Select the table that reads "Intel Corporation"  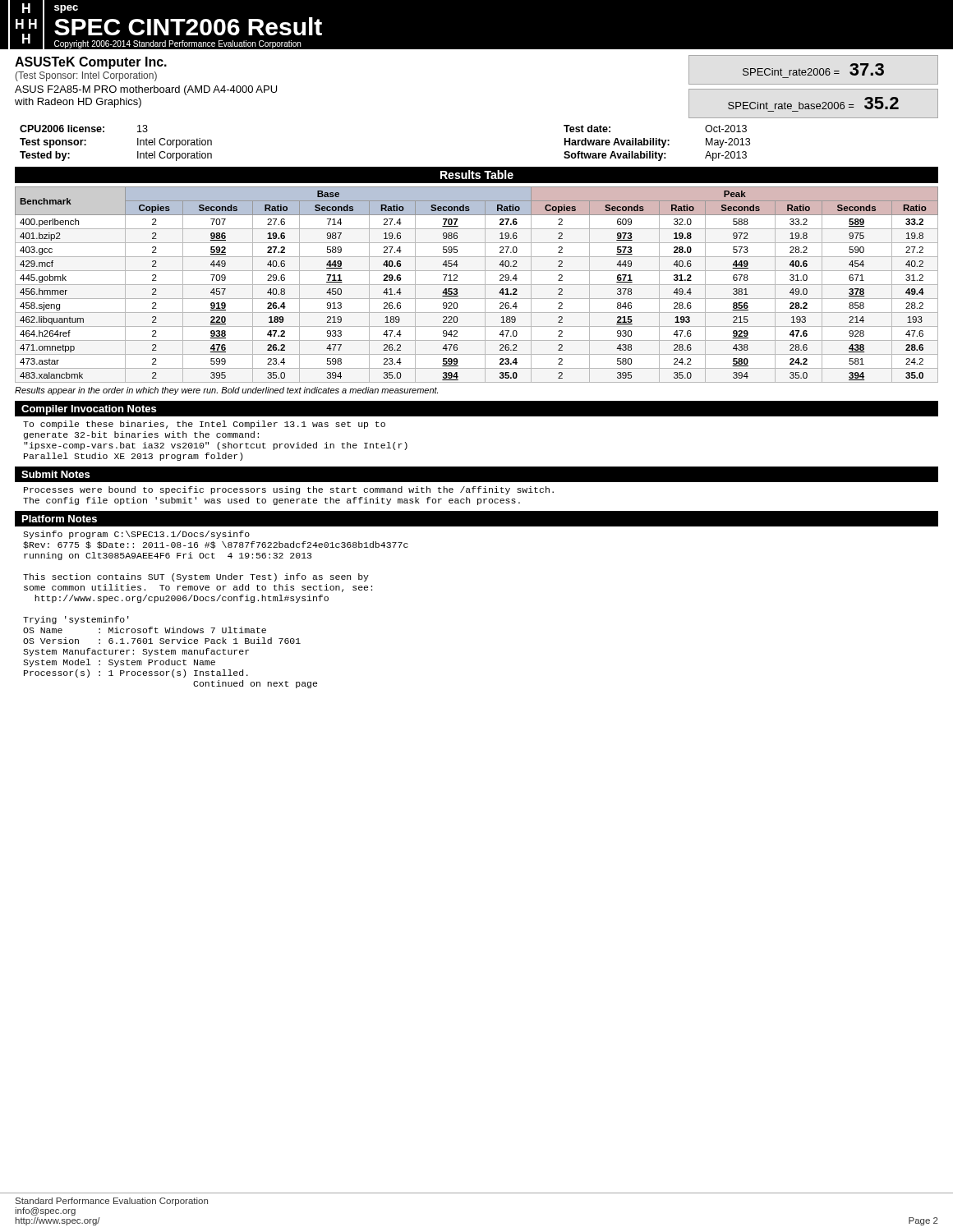coord(476,142)
